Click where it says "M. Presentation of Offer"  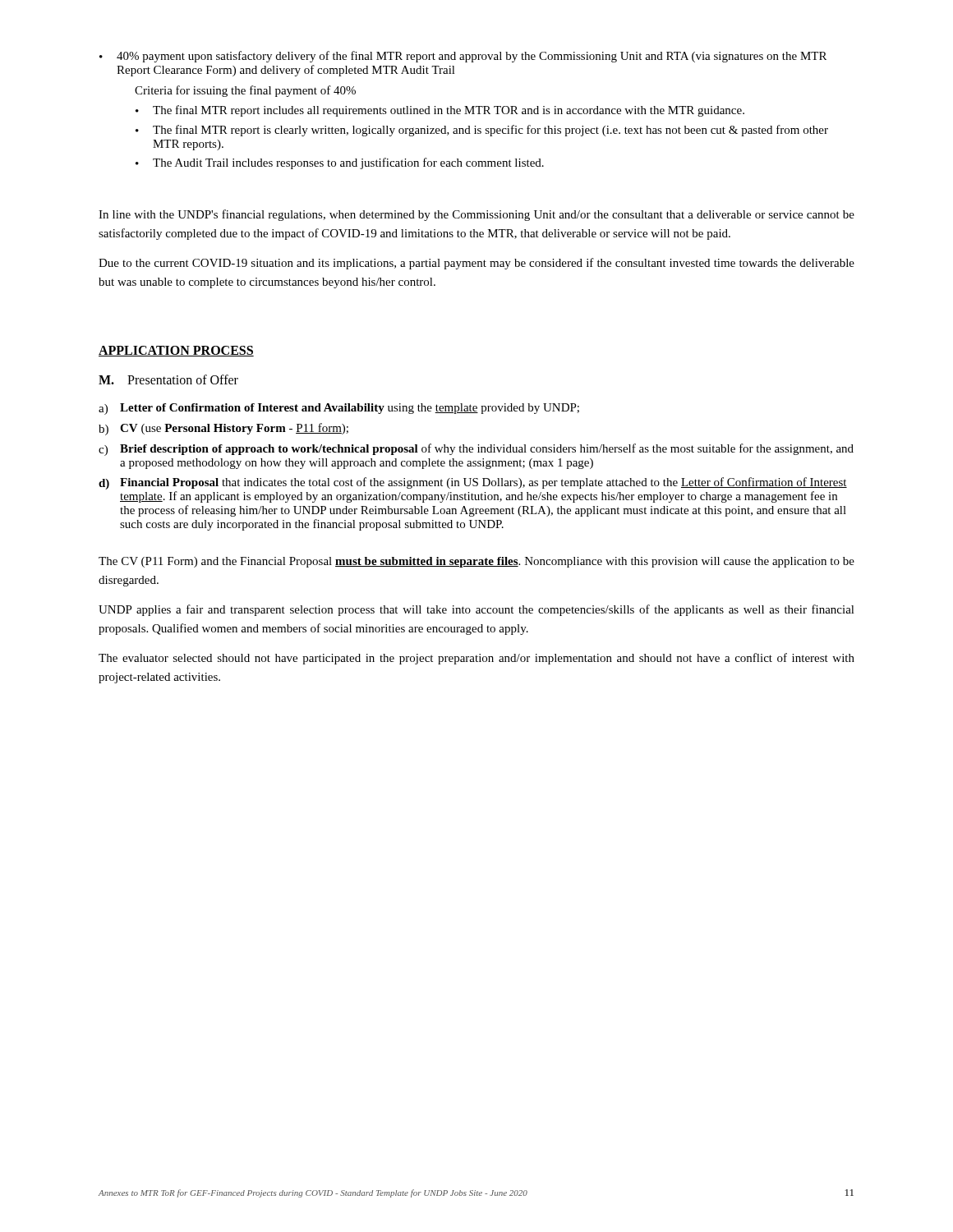click(168, 380)
